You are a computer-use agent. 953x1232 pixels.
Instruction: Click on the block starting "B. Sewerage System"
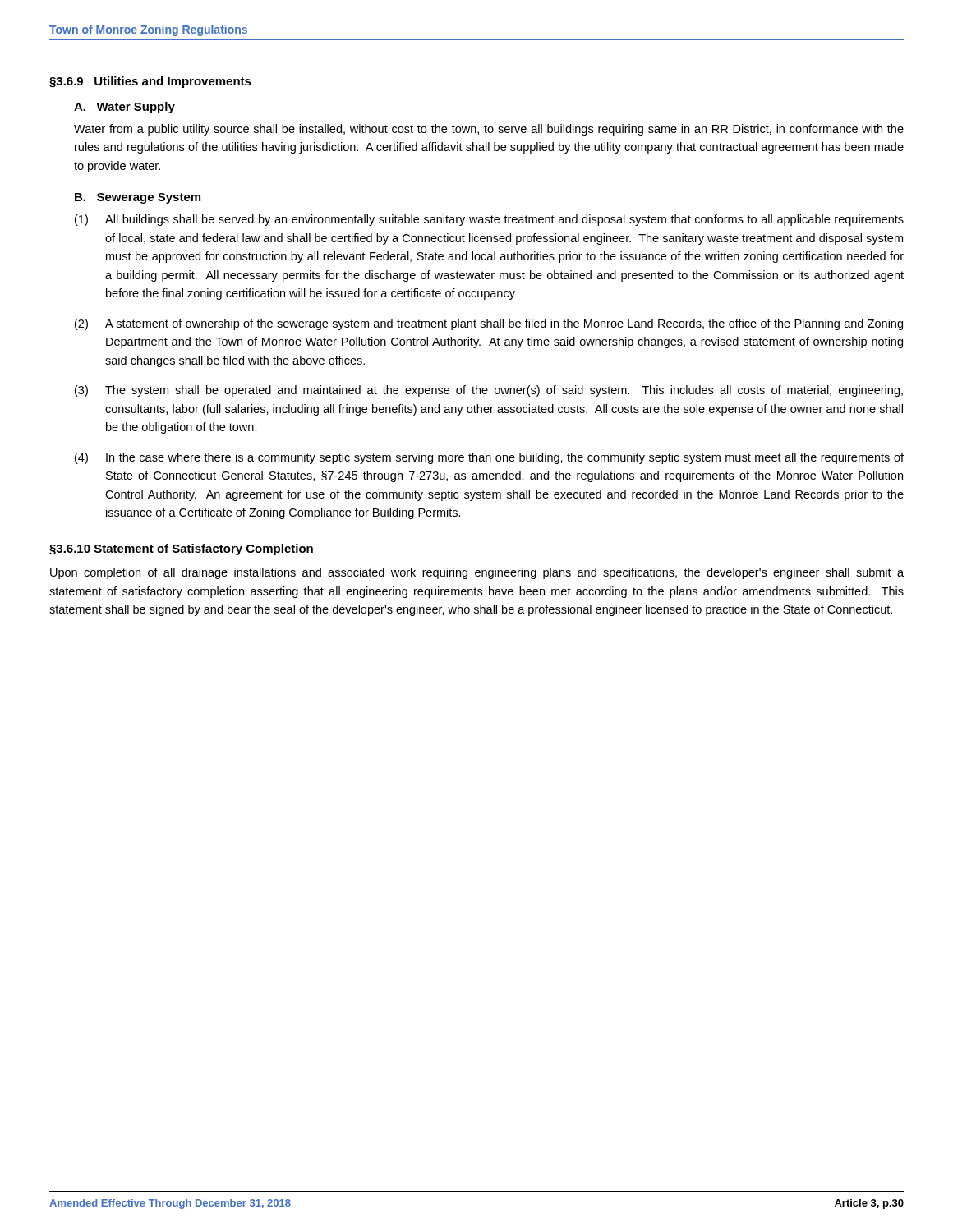click(138, 197)
